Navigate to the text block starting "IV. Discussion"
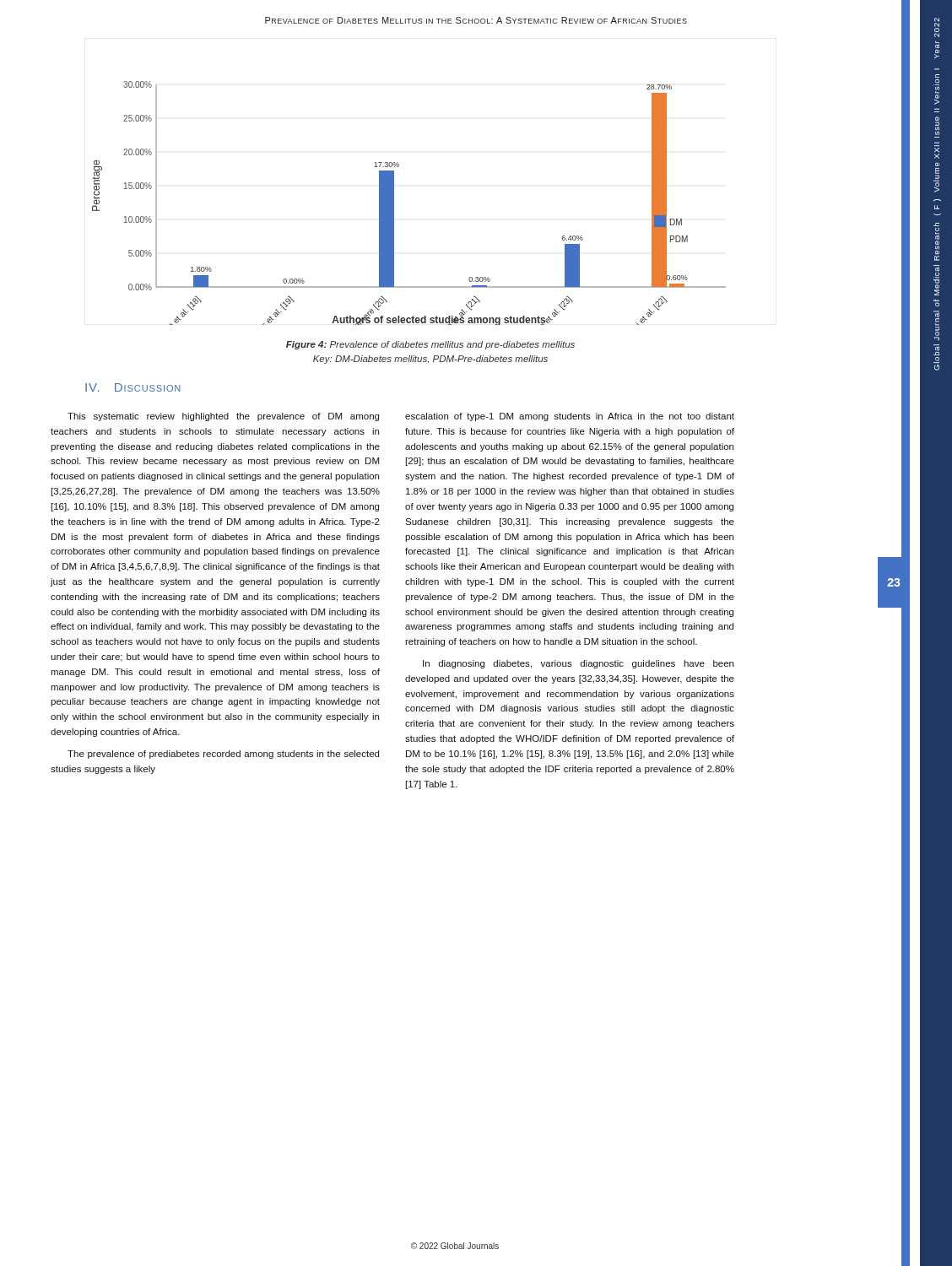This screenshot has height=1266, width=952. [133, 387]
